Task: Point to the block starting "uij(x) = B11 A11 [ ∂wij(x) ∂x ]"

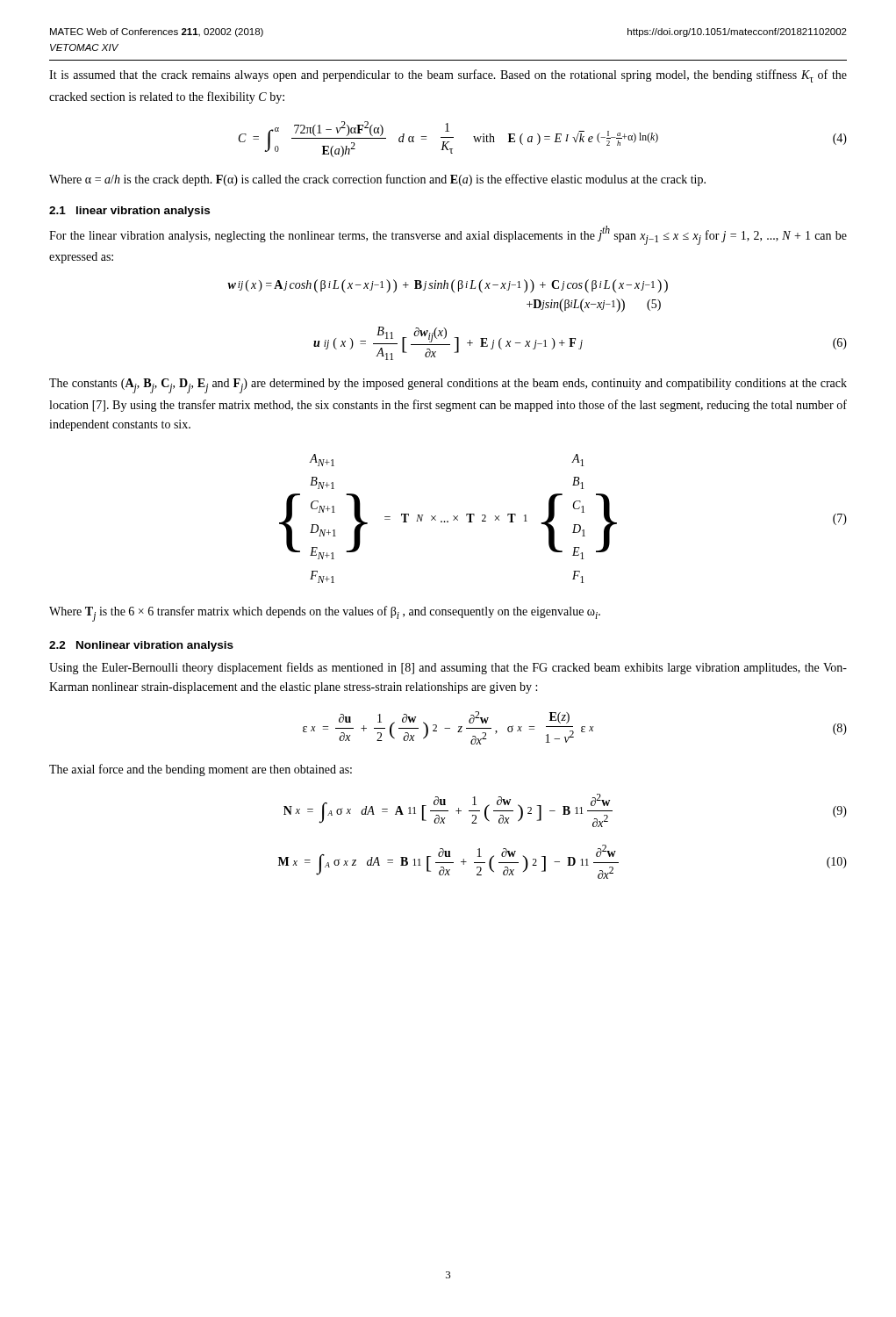Action: tap(580, 343)
